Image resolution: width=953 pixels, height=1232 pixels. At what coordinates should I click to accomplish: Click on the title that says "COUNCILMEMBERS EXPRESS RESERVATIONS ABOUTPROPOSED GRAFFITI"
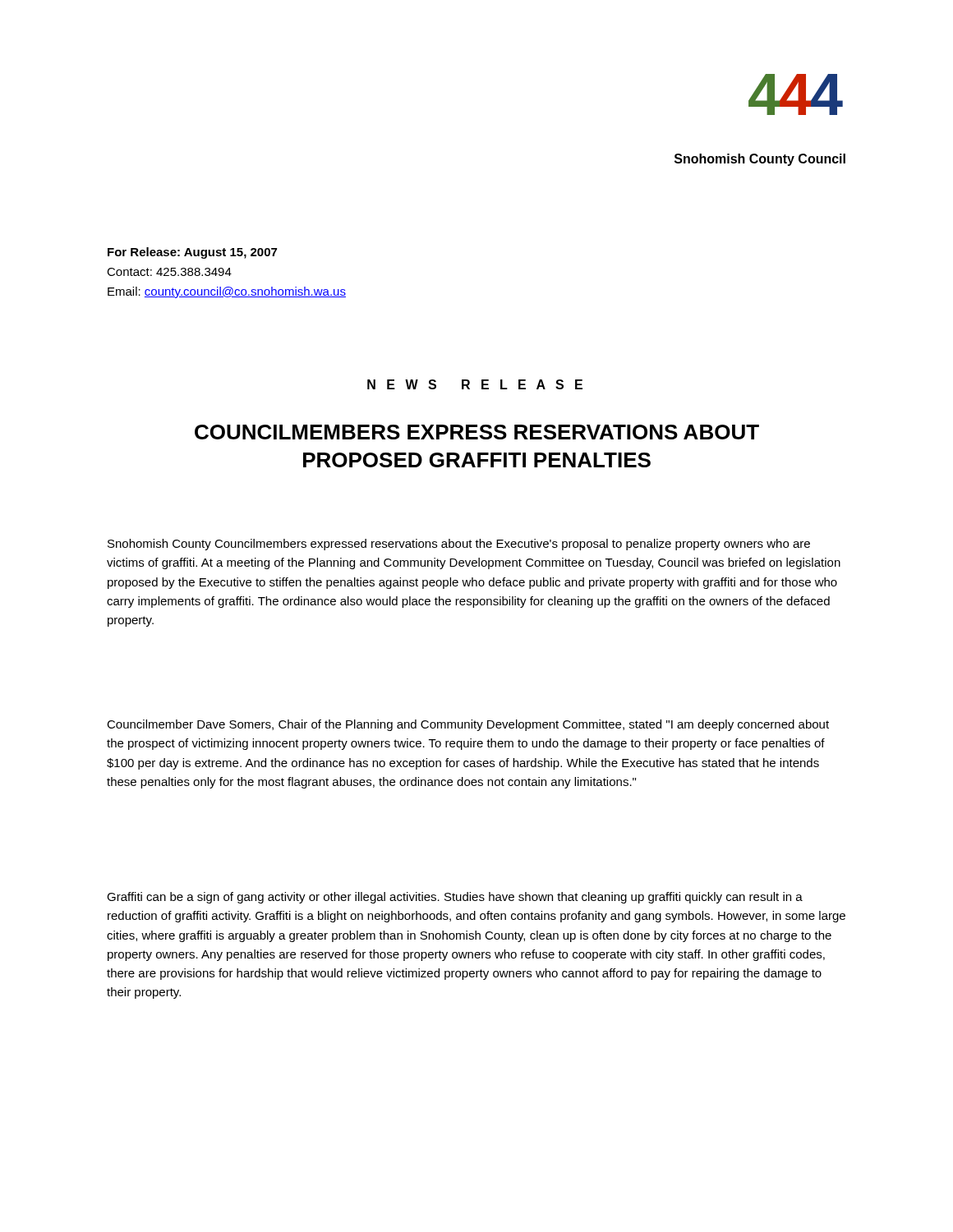tap(476, 446)
